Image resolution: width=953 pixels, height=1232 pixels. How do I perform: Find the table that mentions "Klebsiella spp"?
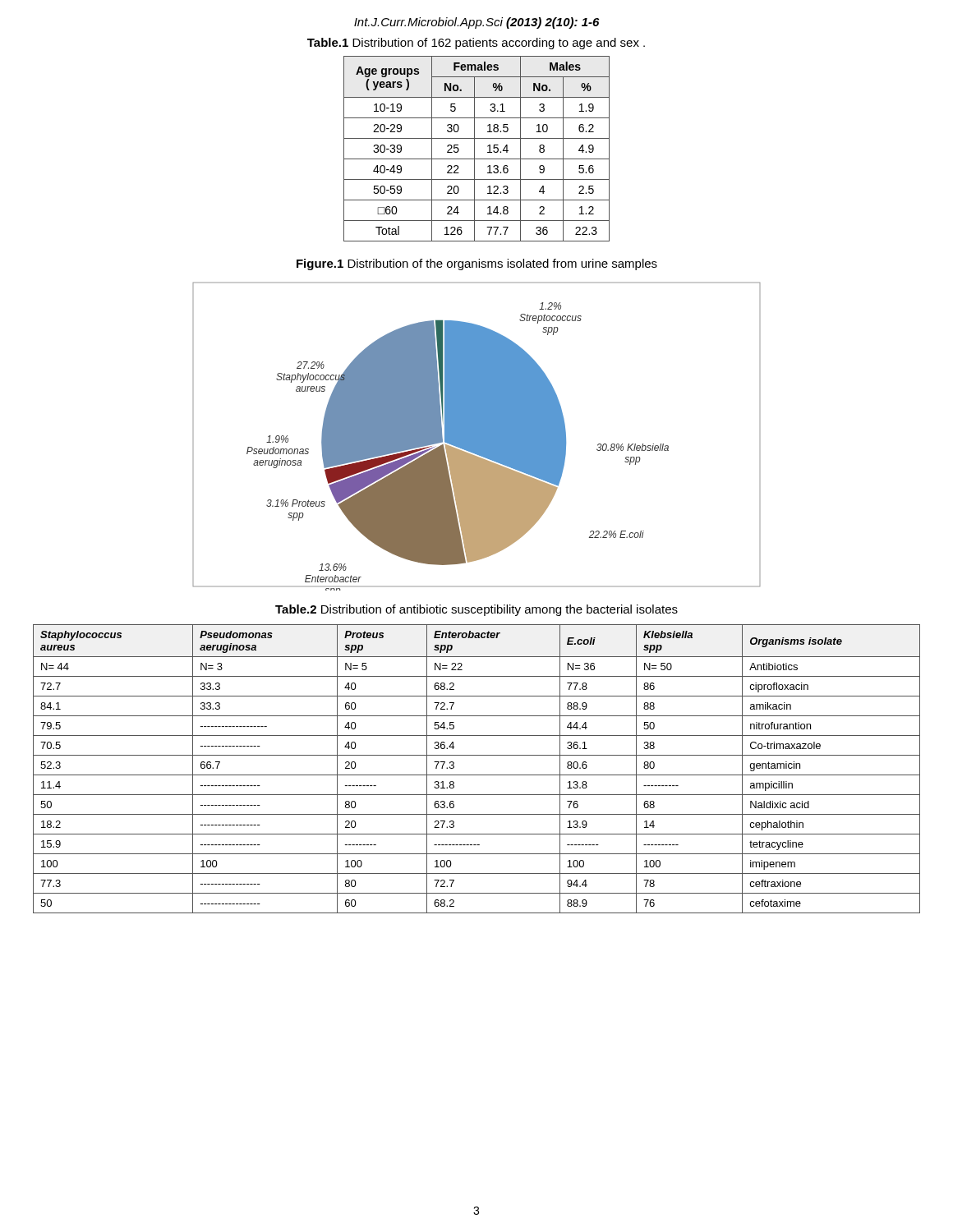click(476, 769)
